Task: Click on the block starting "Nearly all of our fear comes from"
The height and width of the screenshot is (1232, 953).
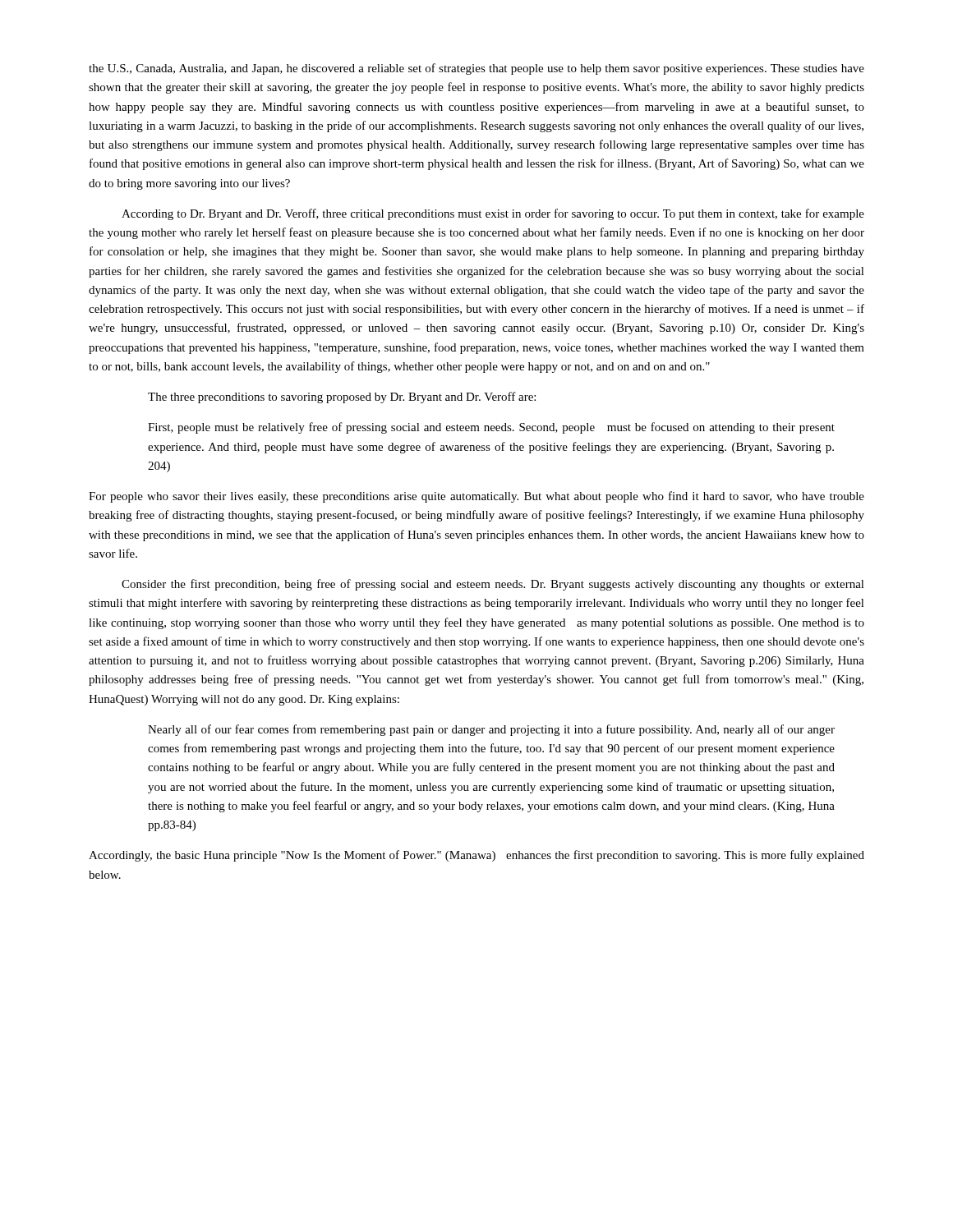Action: 491,777
